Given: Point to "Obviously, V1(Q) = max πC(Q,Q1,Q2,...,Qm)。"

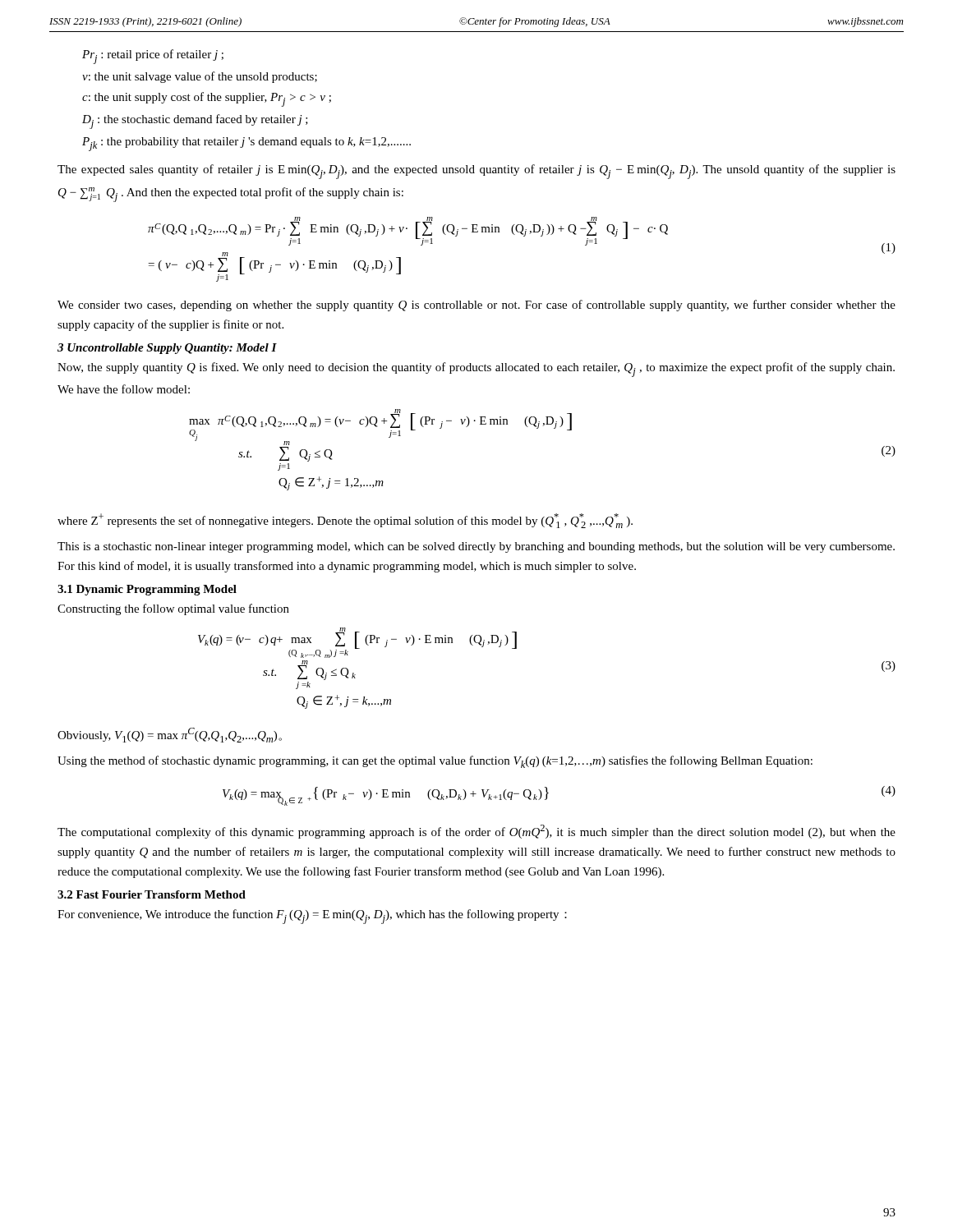Looking at the screenshot, I should pyautogui.click(x=174, y=735).
